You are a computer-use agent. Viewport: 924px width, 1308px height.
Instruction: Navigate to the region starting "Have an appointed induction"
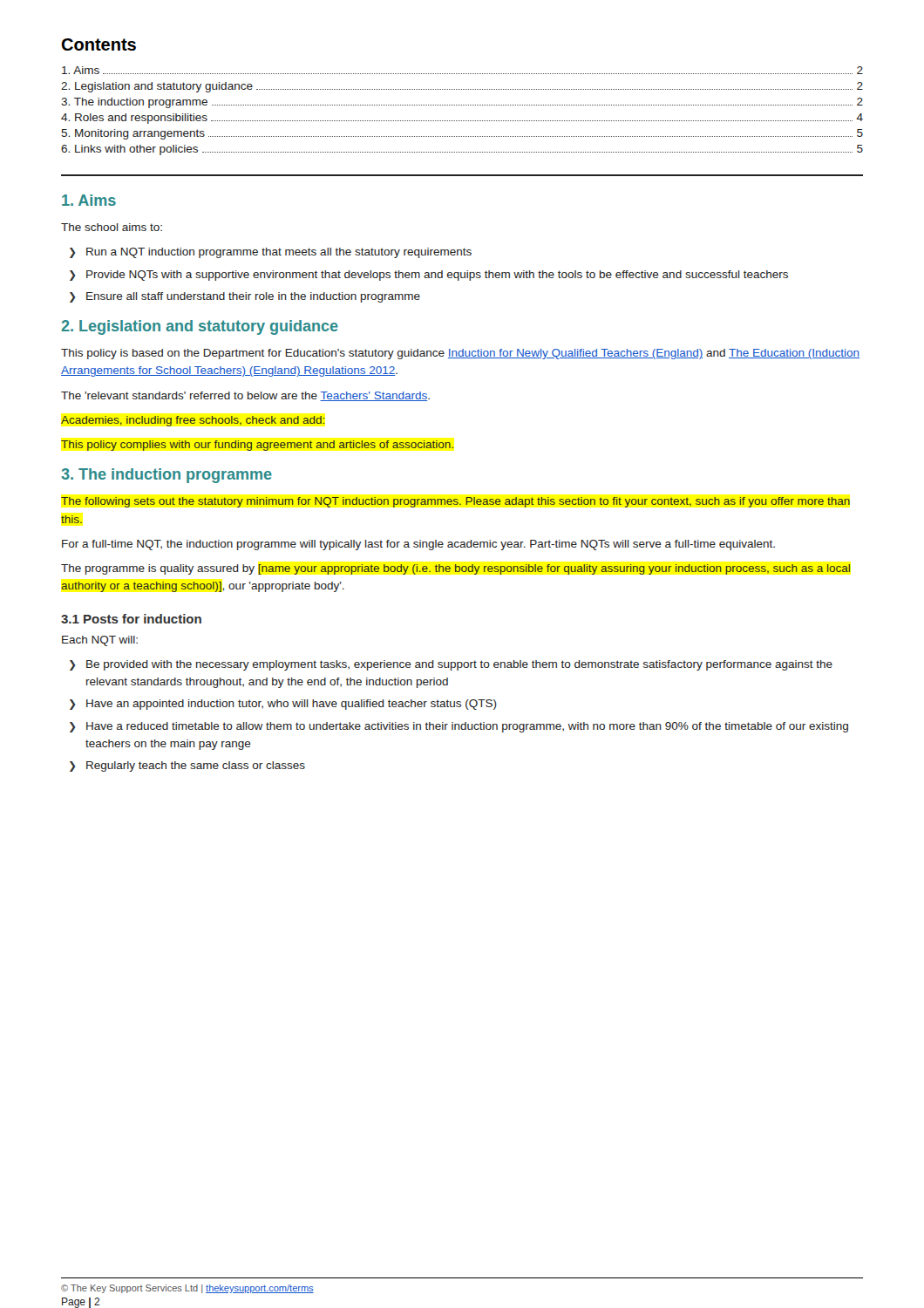click(x=291, y=703)
